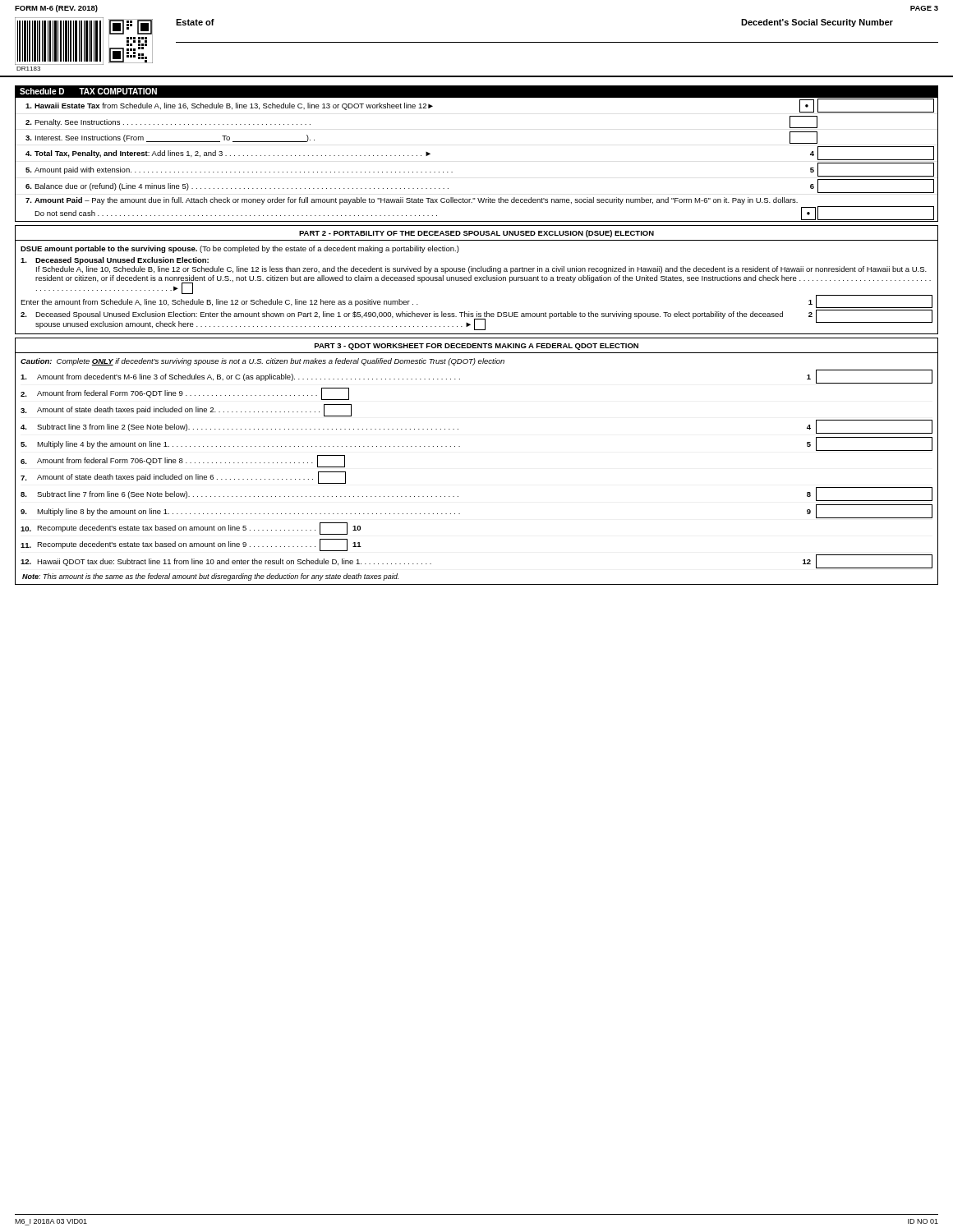
Task: Click on the text that reads "Estate of"
Action: [458, 30]
